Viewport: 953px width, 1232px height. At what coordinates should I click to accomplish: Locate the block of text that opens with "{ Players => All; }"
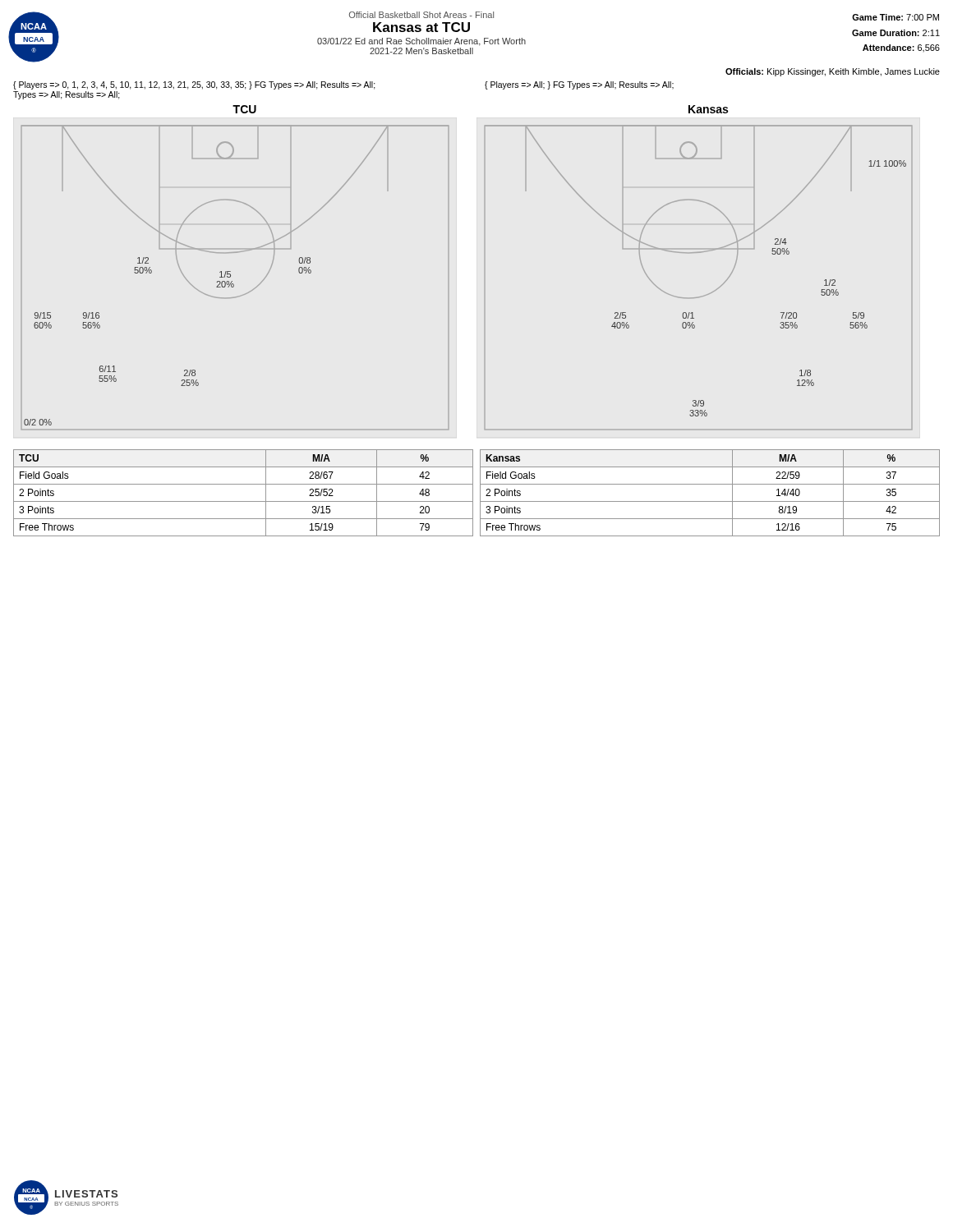579,85
